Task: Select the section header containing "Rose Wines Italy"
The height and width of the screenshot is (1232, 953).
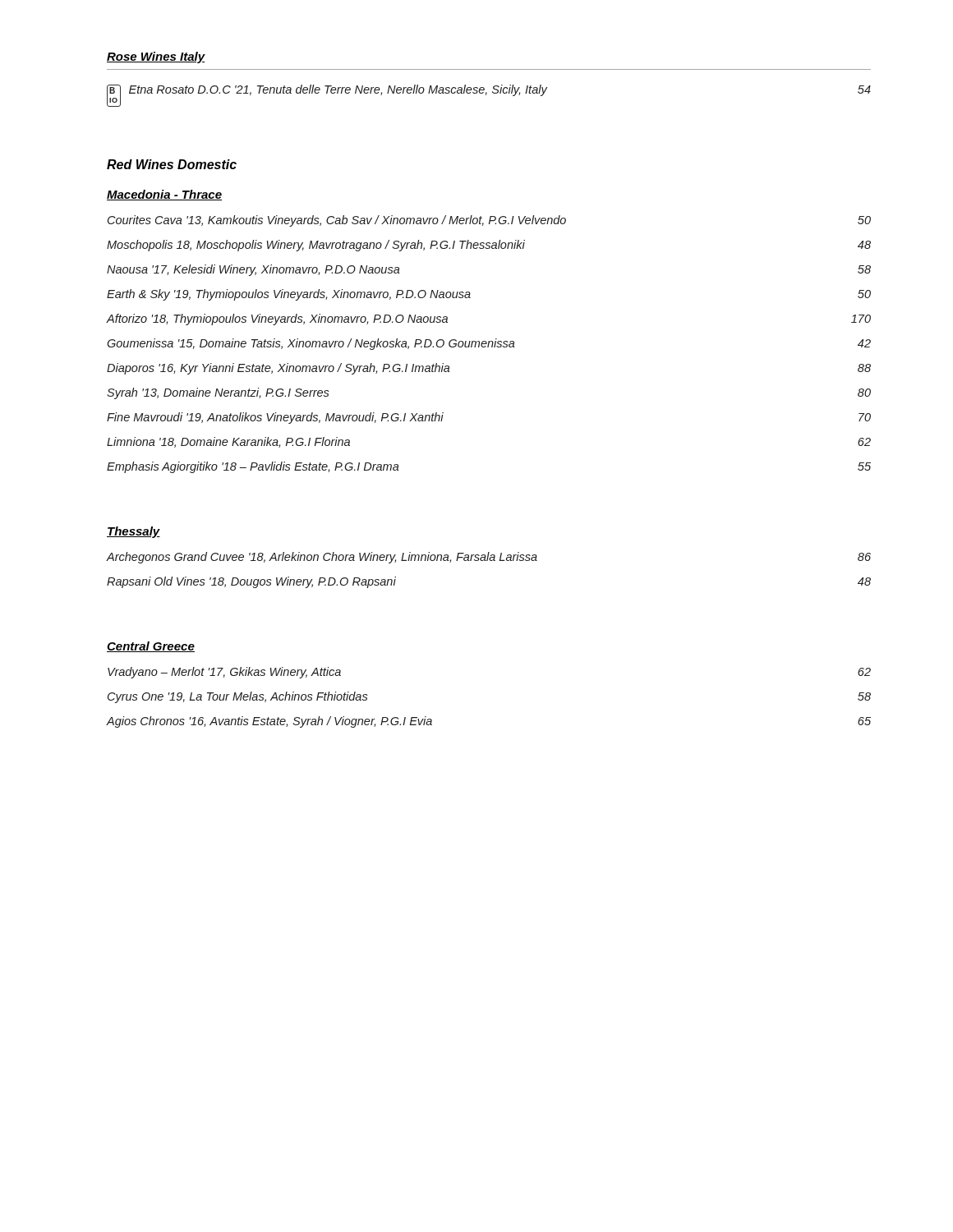Action: 156,56
